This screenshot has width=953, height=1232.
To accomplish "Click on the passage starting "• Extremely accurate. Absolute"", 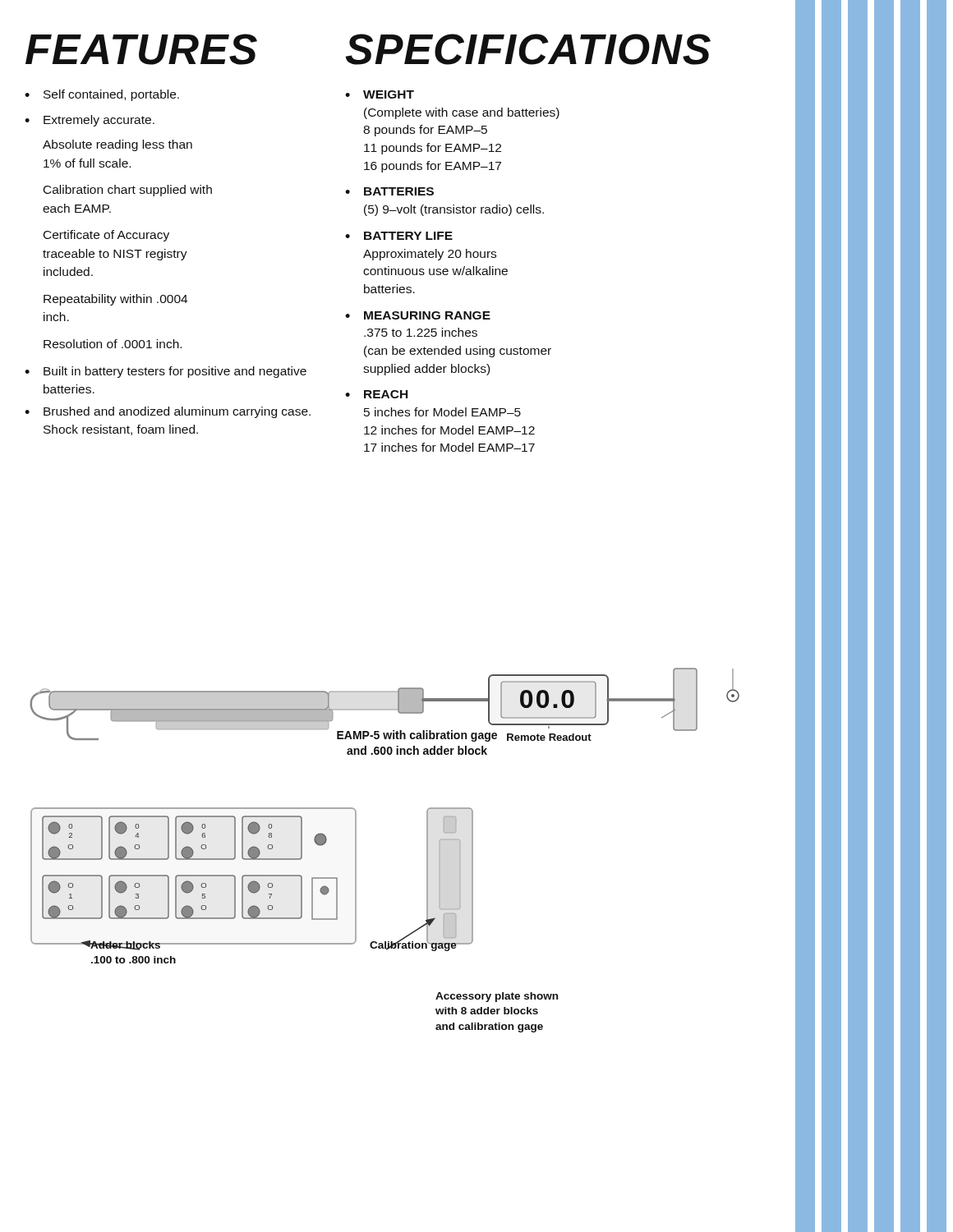I will [x=119, y=232].
